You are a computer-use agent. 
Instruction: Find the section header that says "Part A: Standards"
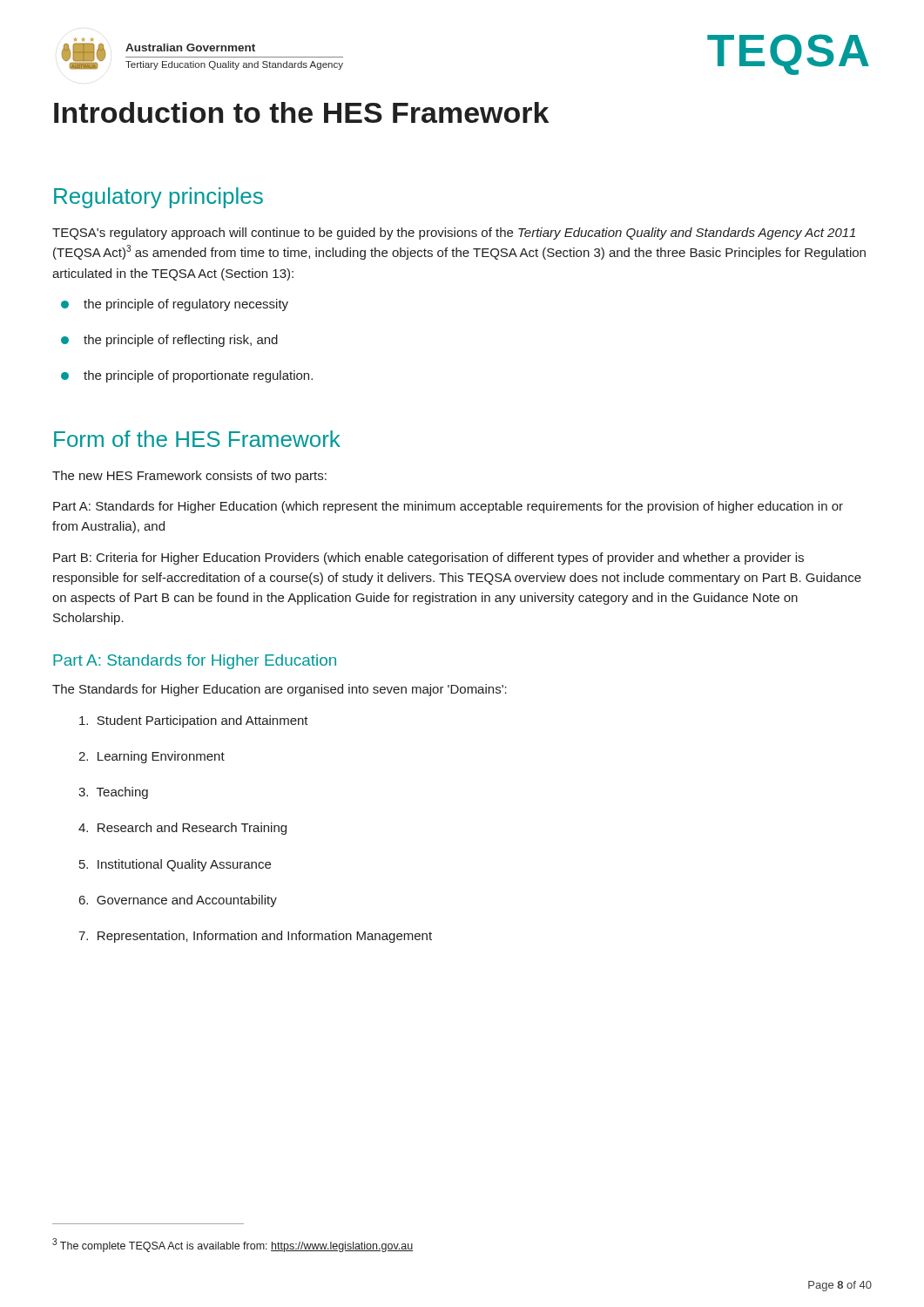coord(195,662)
